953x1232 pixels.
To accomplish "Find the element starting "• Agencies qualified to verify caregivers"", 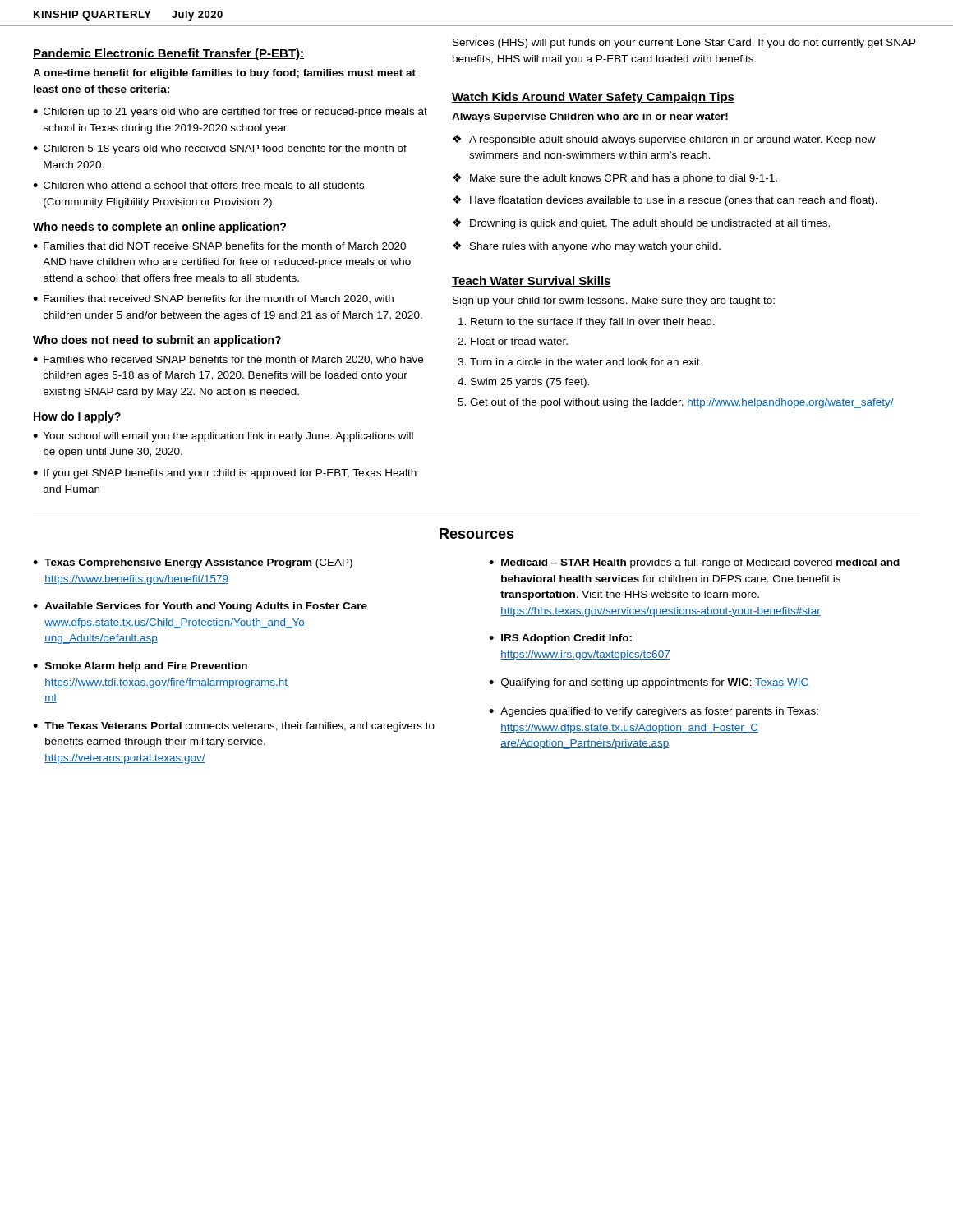I will [654, 727].
